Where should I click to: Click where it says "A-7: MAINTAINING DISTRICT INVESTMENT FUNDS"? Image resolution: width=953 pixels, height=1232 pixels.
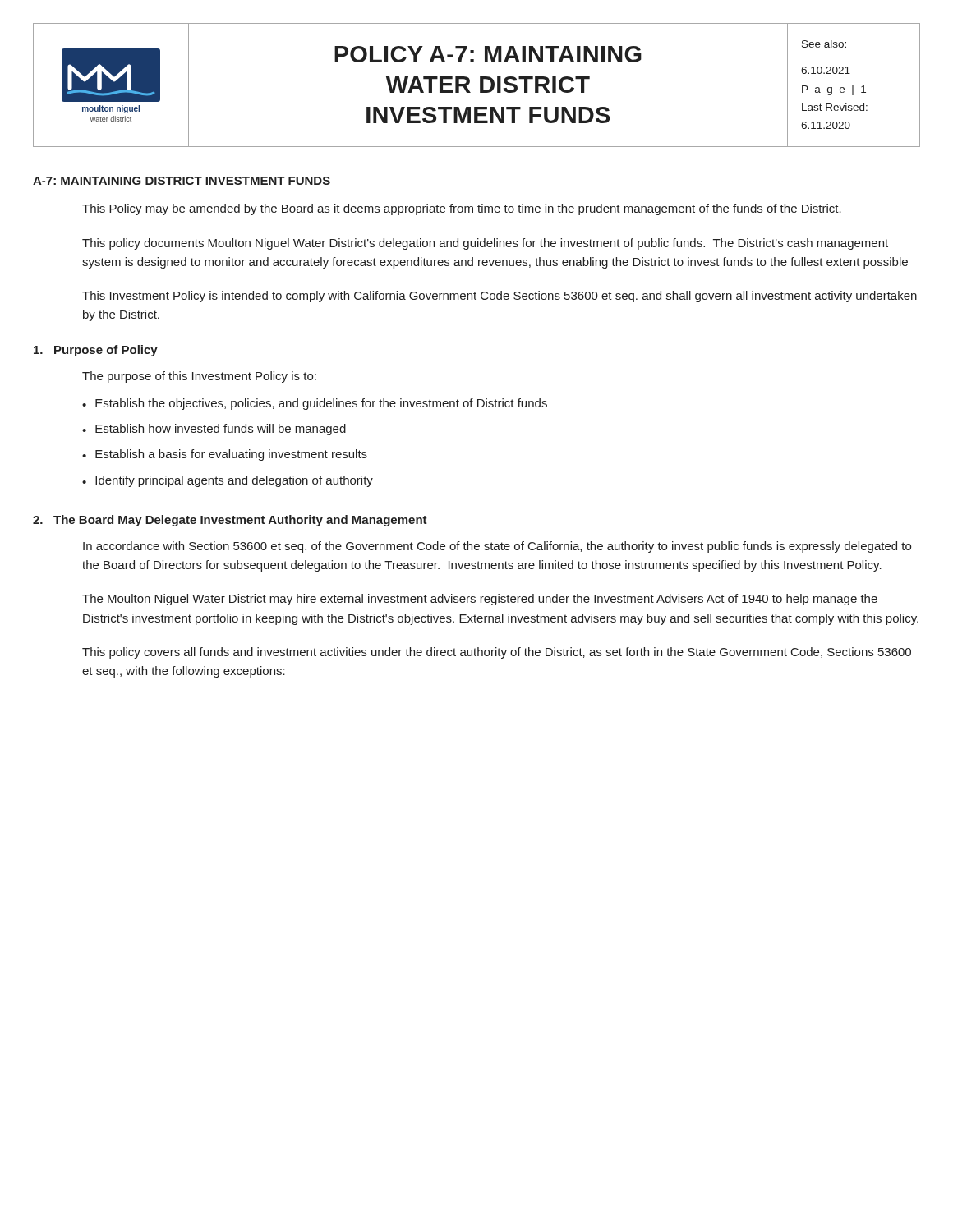182,181
